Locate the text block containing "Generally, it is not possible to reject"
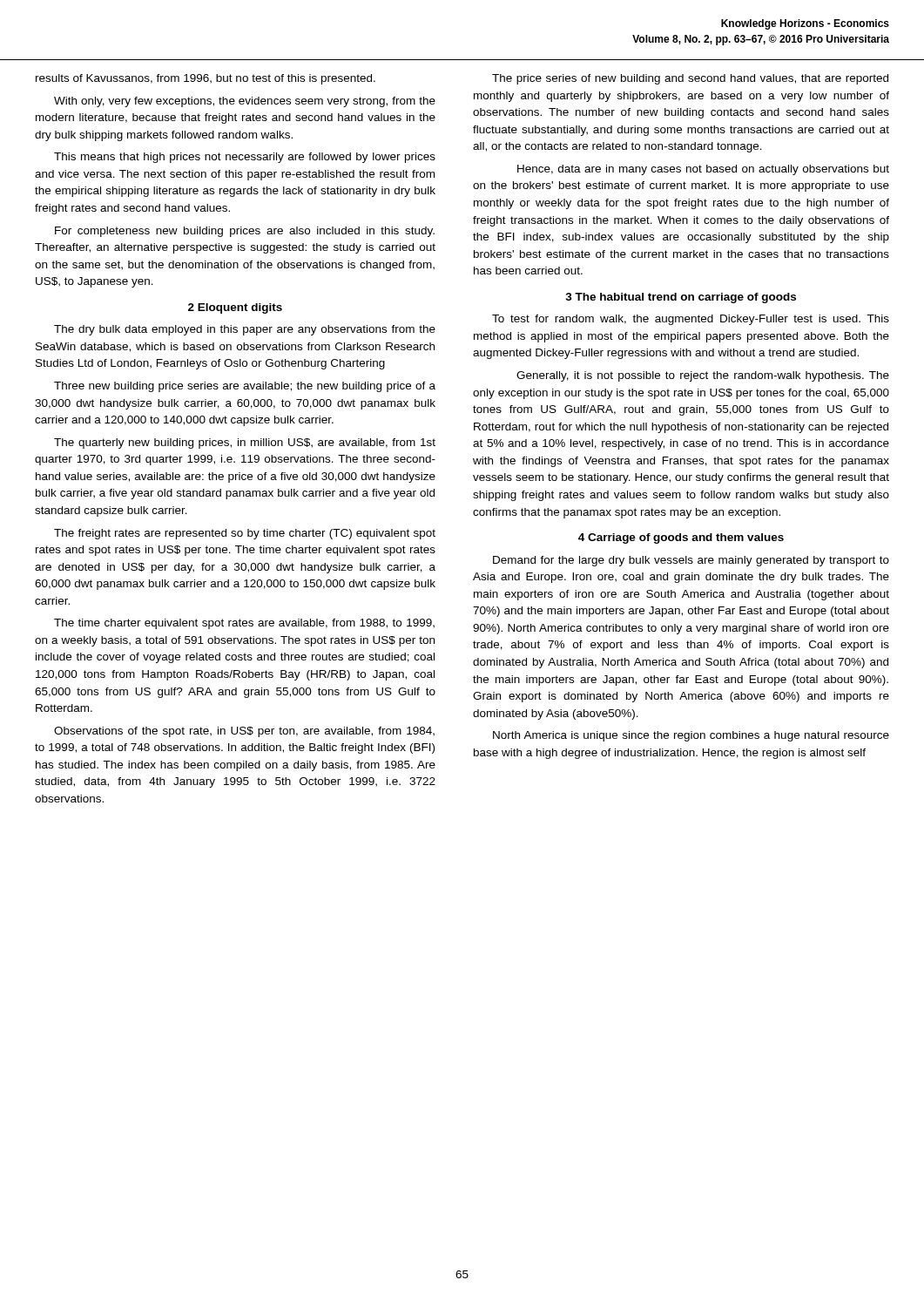 pyautogui.click(x=681, y=444)
